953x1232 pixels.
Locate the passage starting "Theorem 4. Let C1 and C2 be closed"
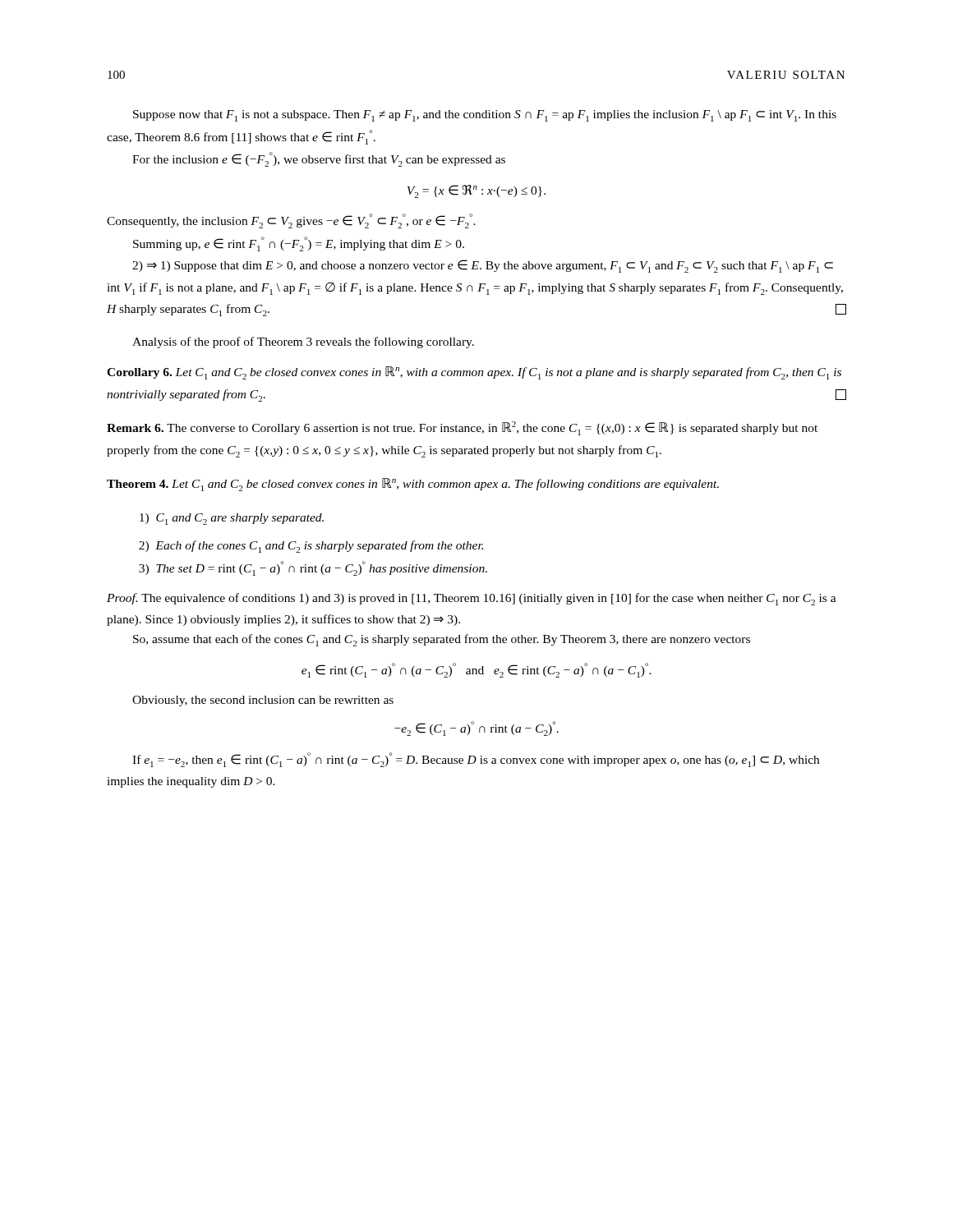pyautogui.click(x=476, y=485)
